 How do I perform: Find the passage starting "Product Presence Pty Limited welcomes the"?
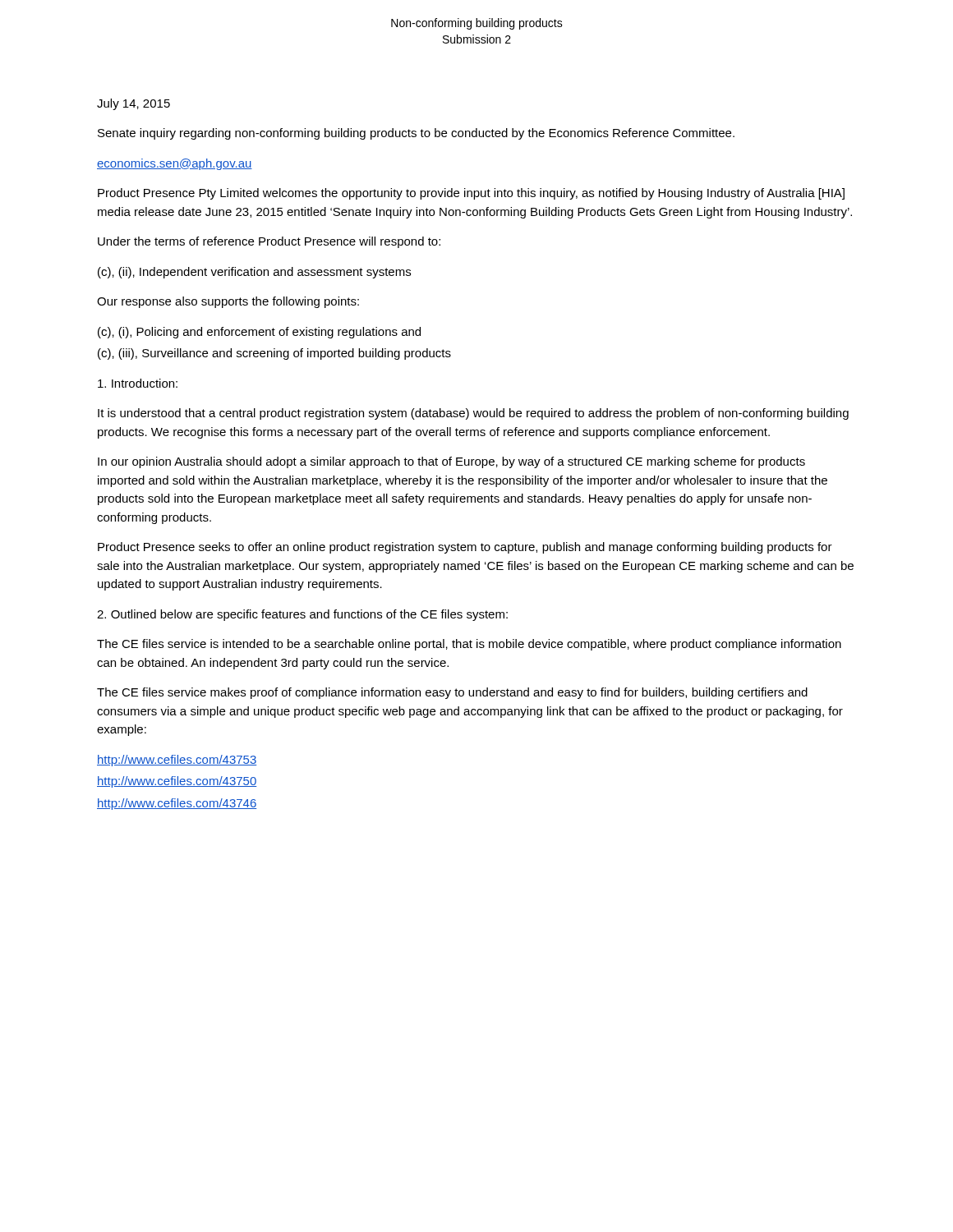(x=475, y=202)
